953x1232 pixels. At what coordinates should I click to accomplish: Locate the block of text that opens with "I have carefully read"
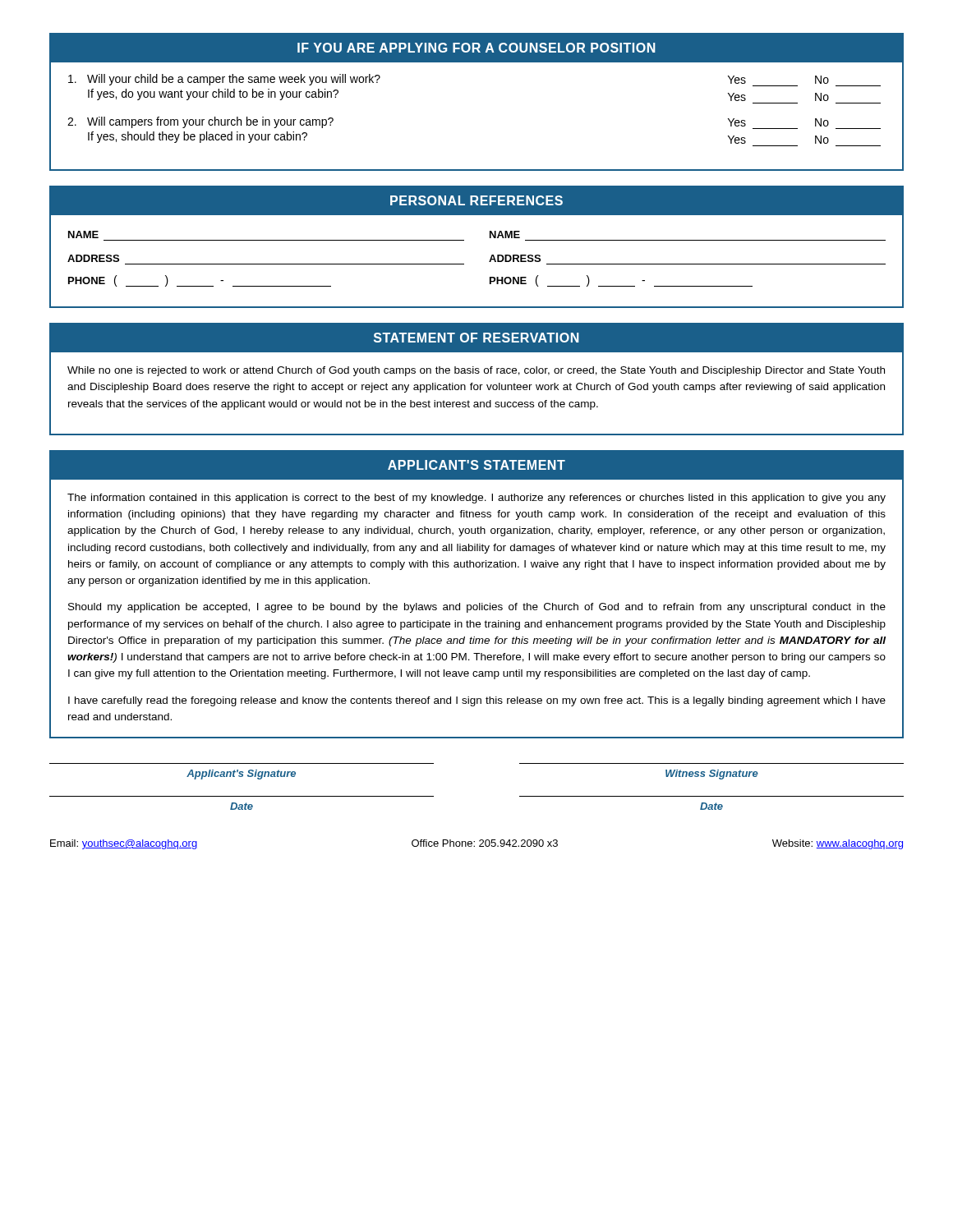(x=476, y=708)
